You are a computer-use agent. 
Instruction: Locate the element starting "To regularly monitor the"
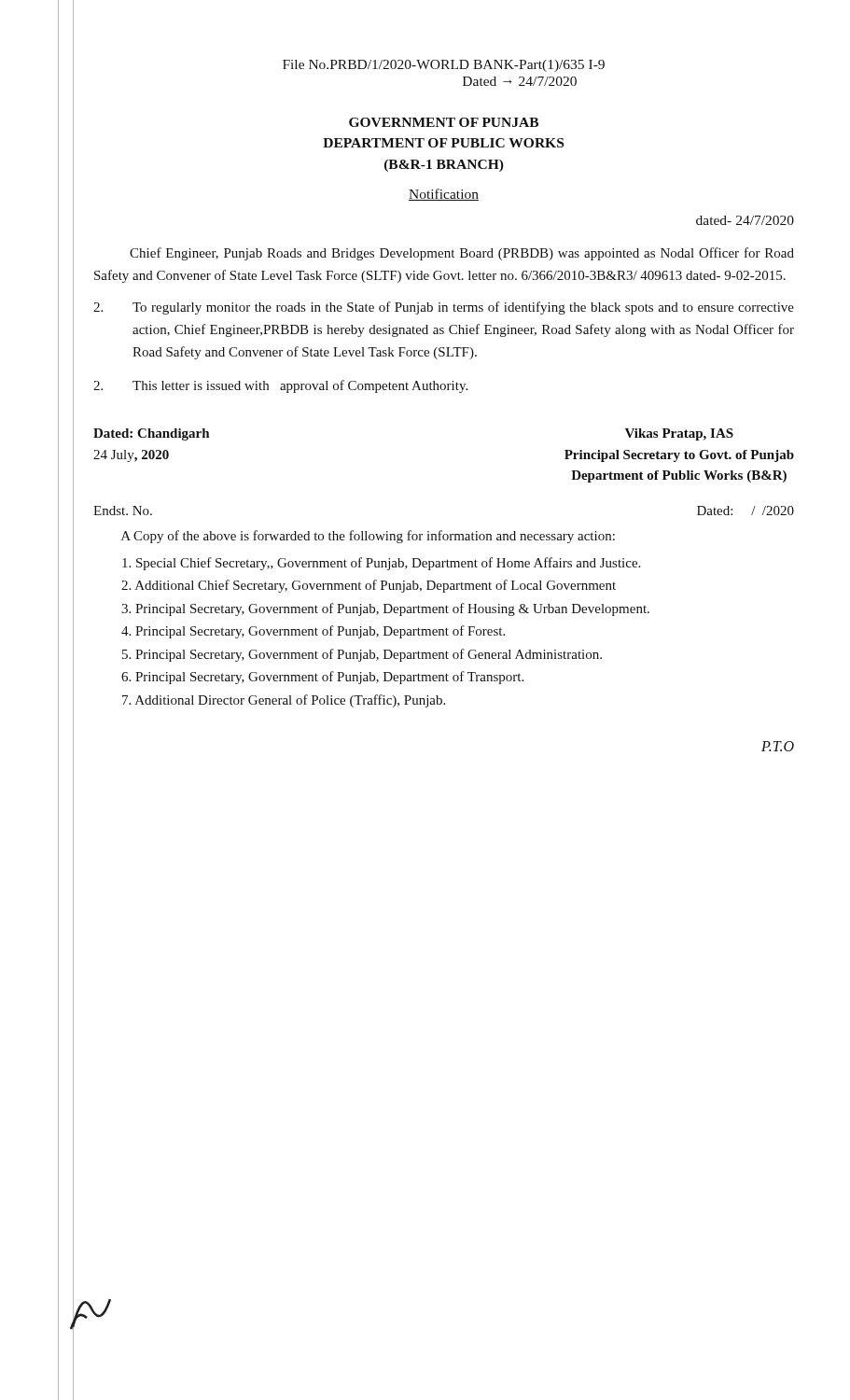(444, 330)
